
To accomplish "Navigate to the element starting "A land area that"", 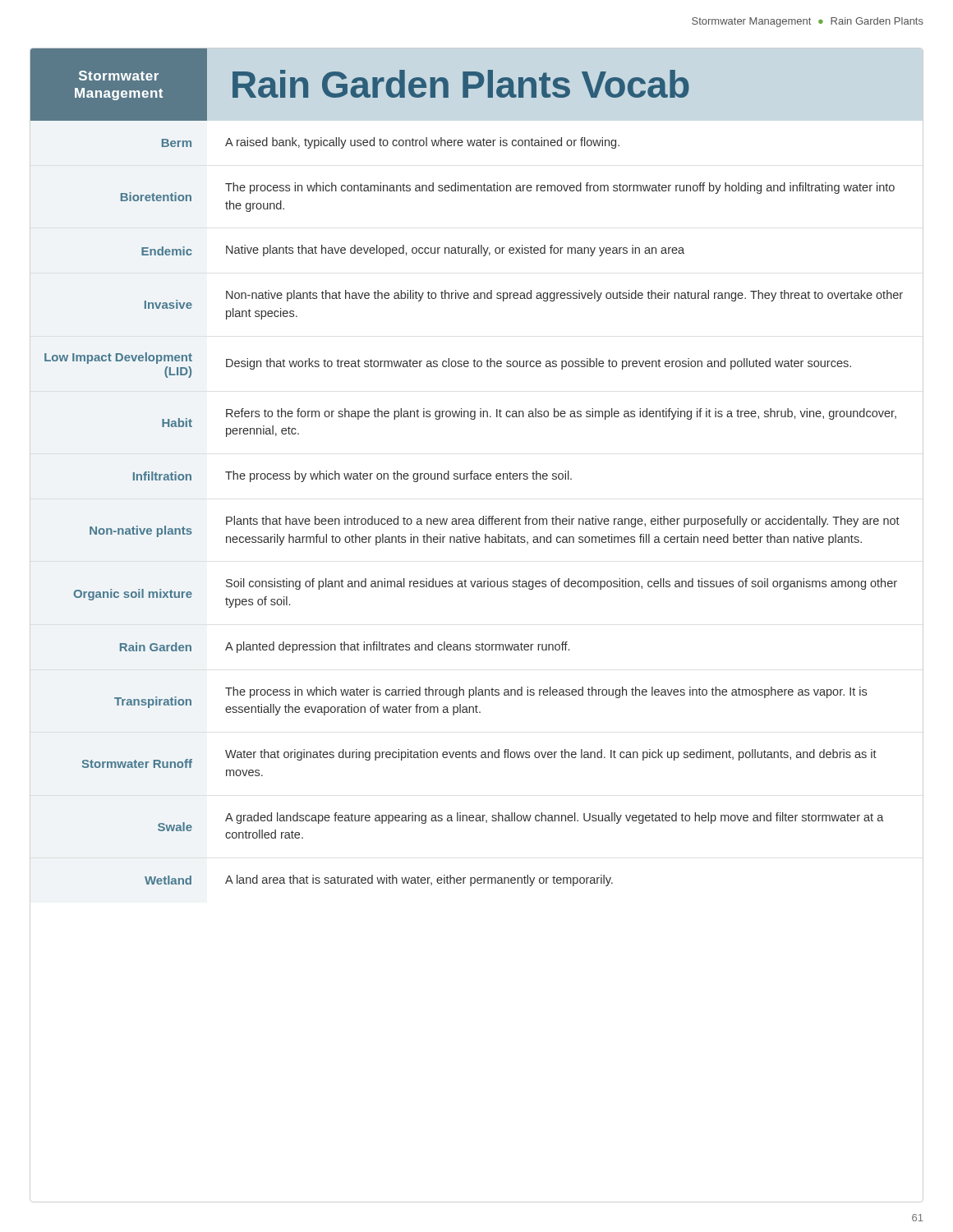I will point(419,880).
